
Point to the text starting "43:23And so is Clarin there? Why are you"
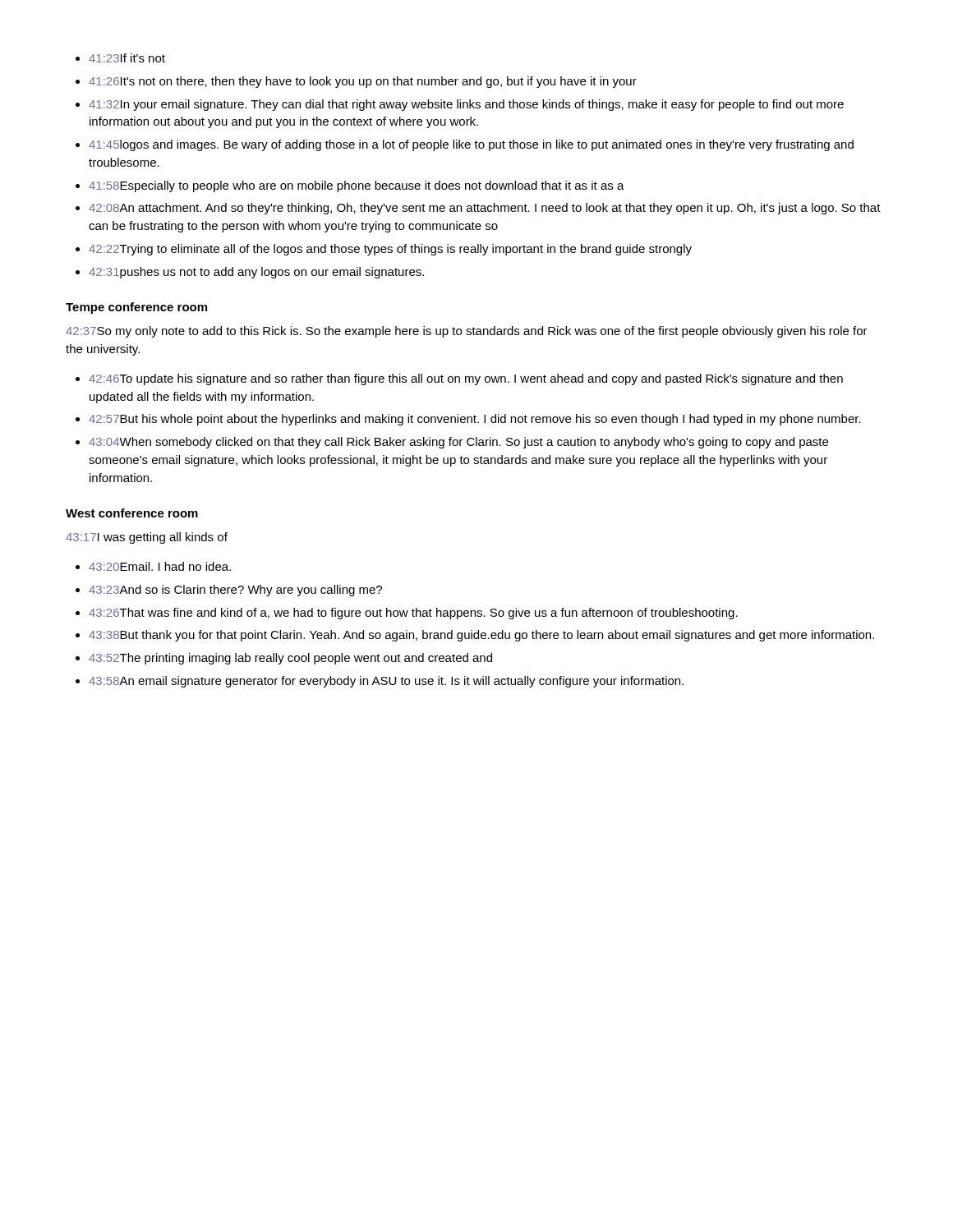236,589
